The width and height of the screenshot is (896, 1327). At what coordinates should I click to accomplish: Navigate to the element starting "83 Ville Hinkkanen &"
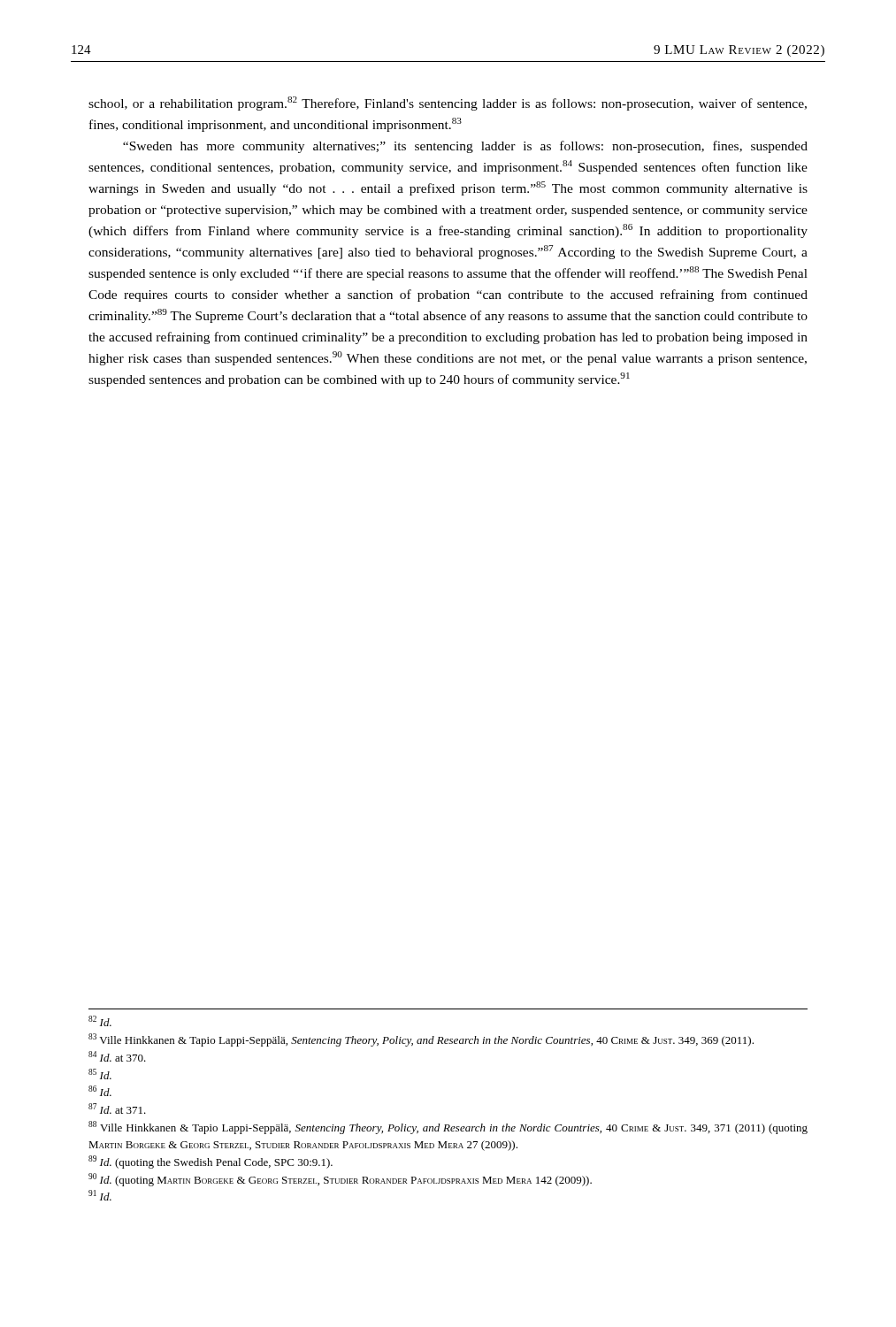pyautogui.click(x=421, y=1039)
